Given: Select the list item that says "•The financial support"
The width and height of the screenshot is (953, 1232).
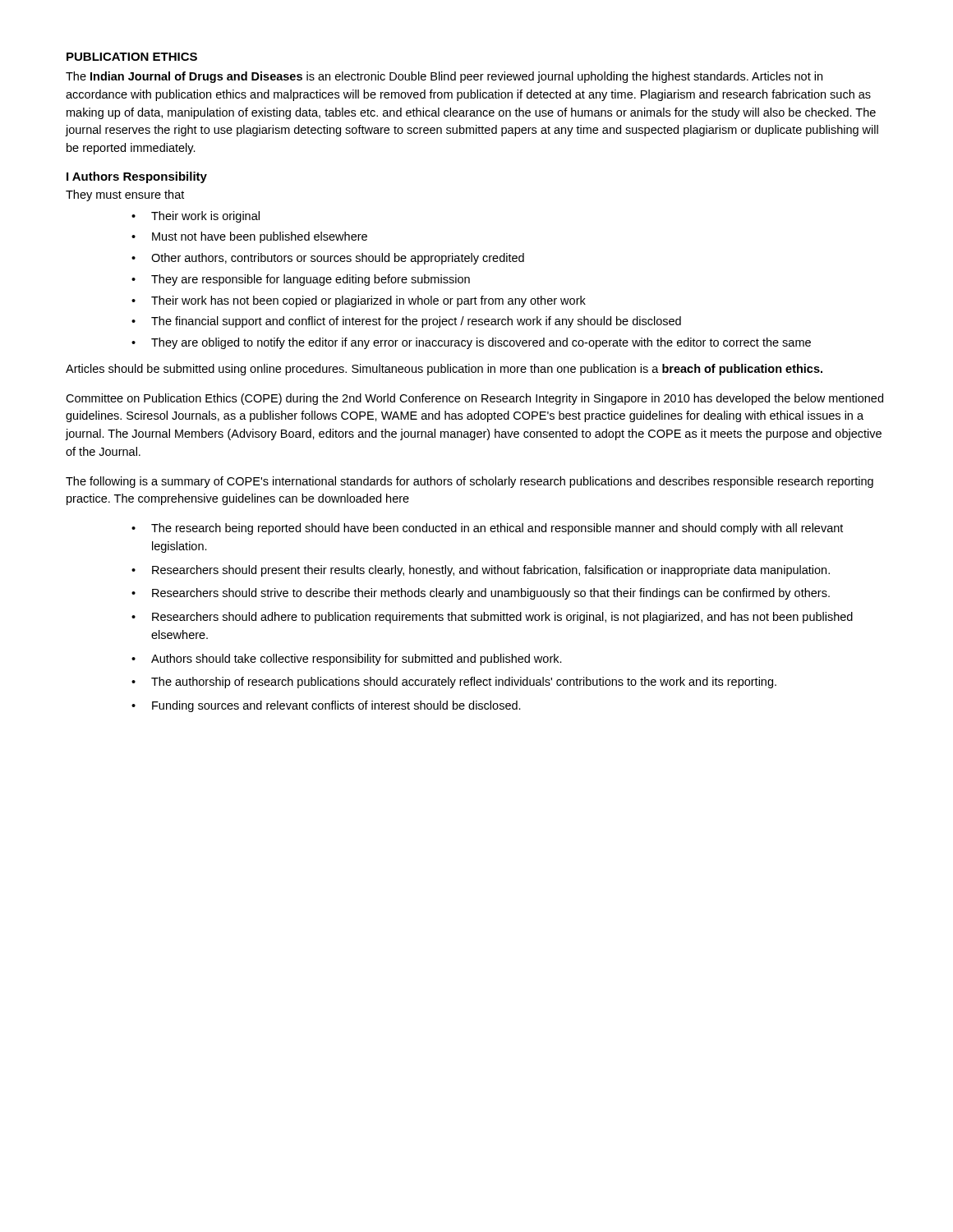Looking at the screenshot, I should (407, 322).
